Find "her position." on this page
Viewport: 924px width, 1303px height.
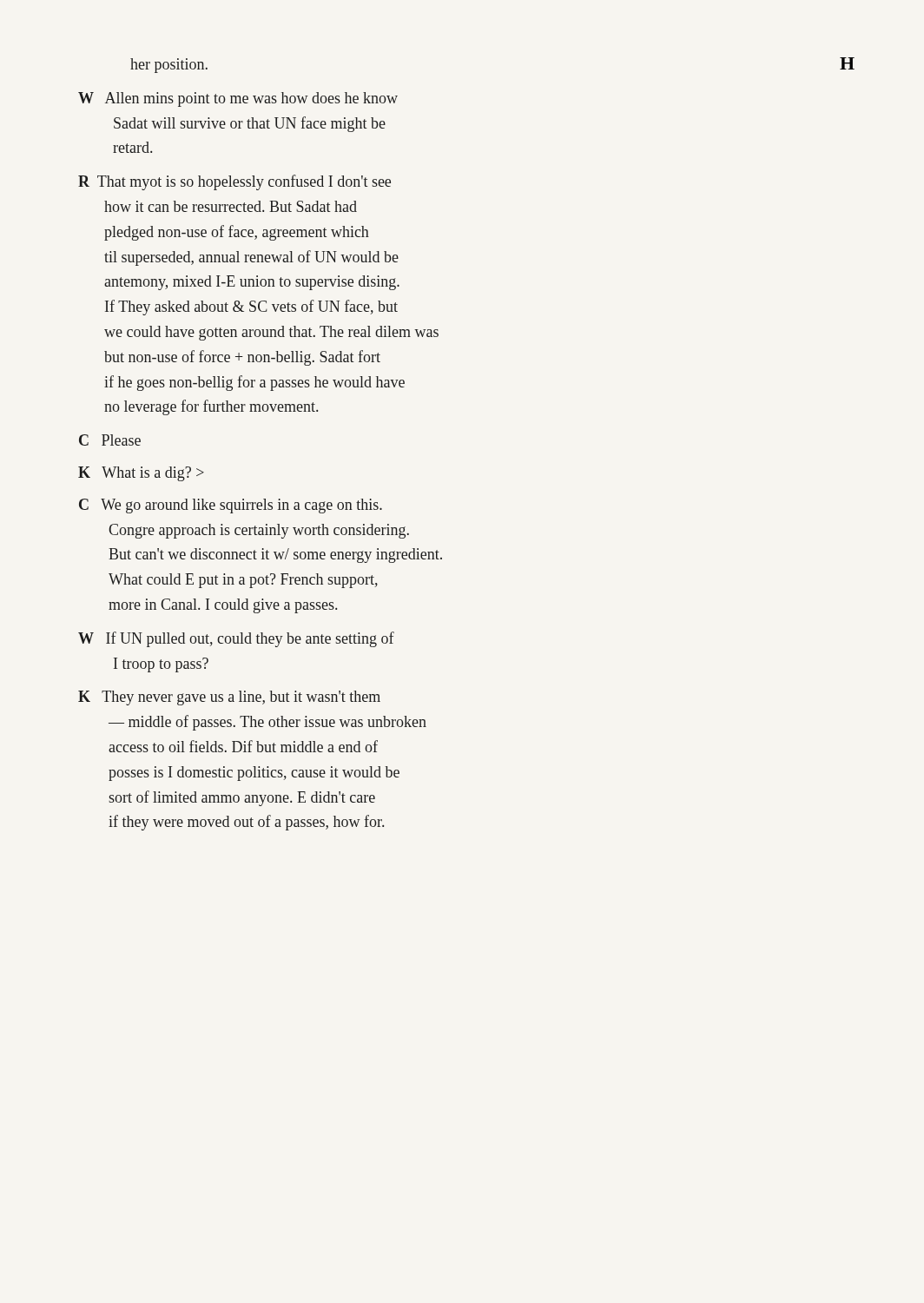(x=143, y=64)
